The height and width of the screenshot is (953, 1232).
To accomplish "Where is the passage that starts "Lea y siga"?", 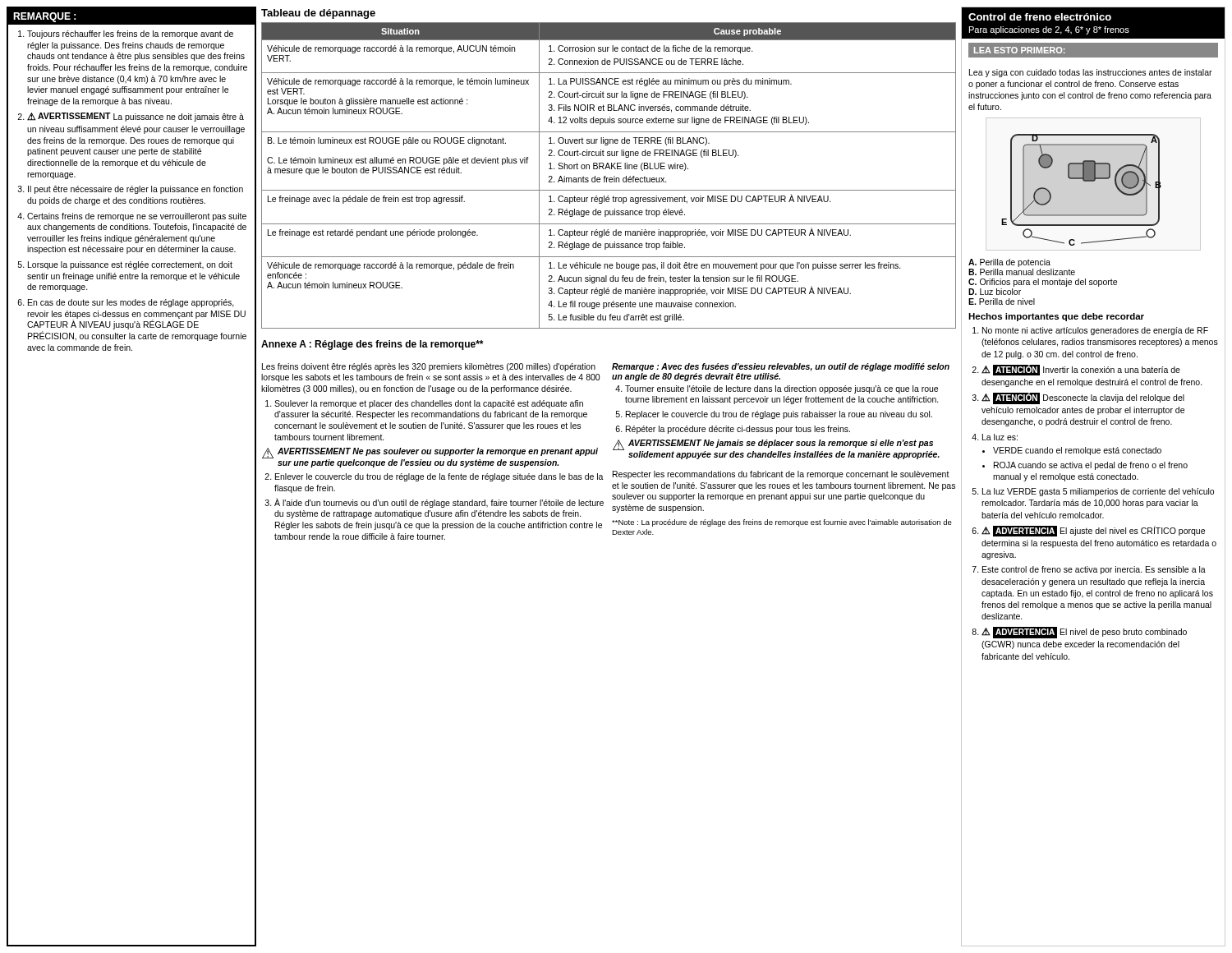I will coord(1090,89).
